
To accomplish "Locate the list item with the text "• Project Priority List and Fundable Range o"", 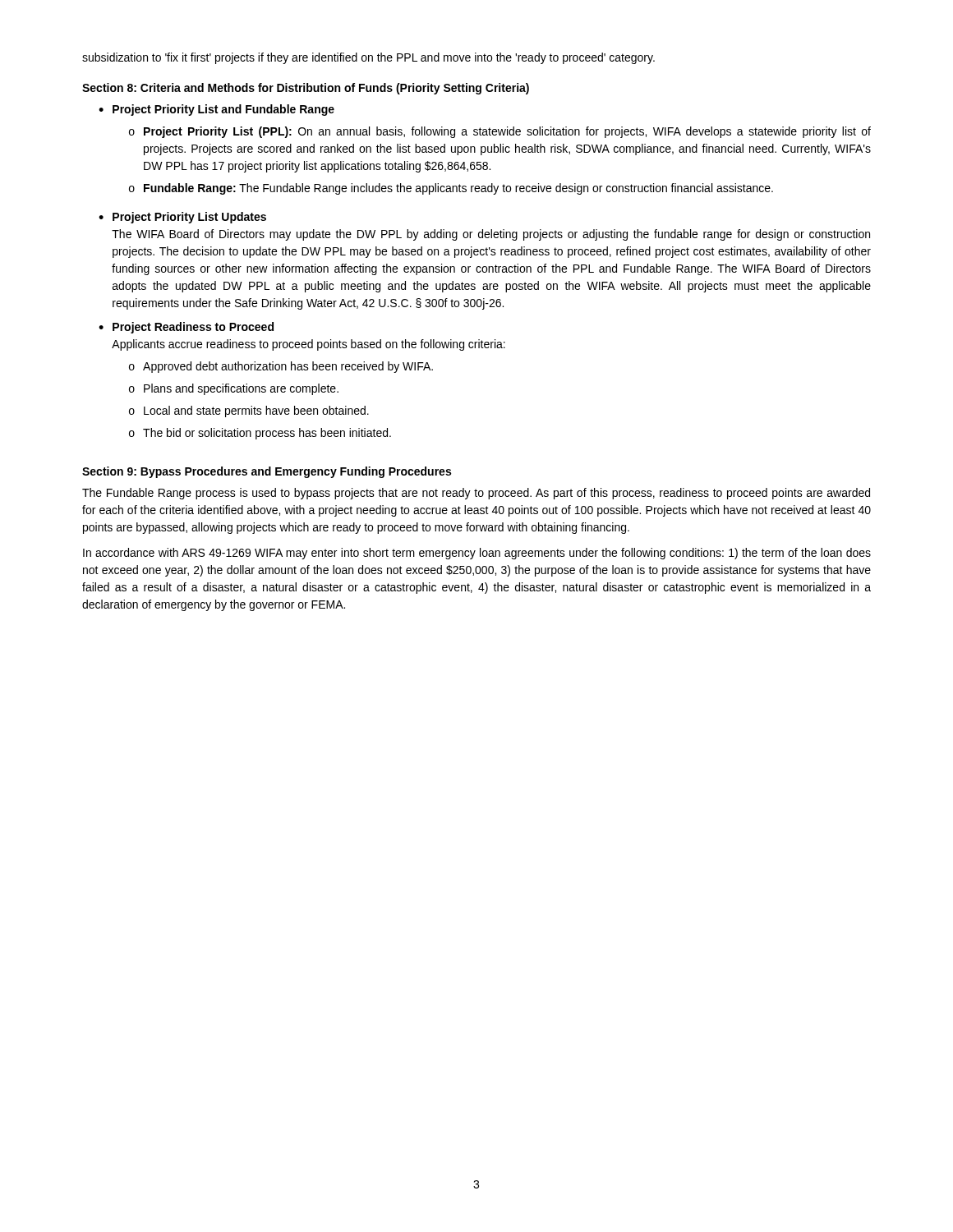I will [x=485, y=152].
